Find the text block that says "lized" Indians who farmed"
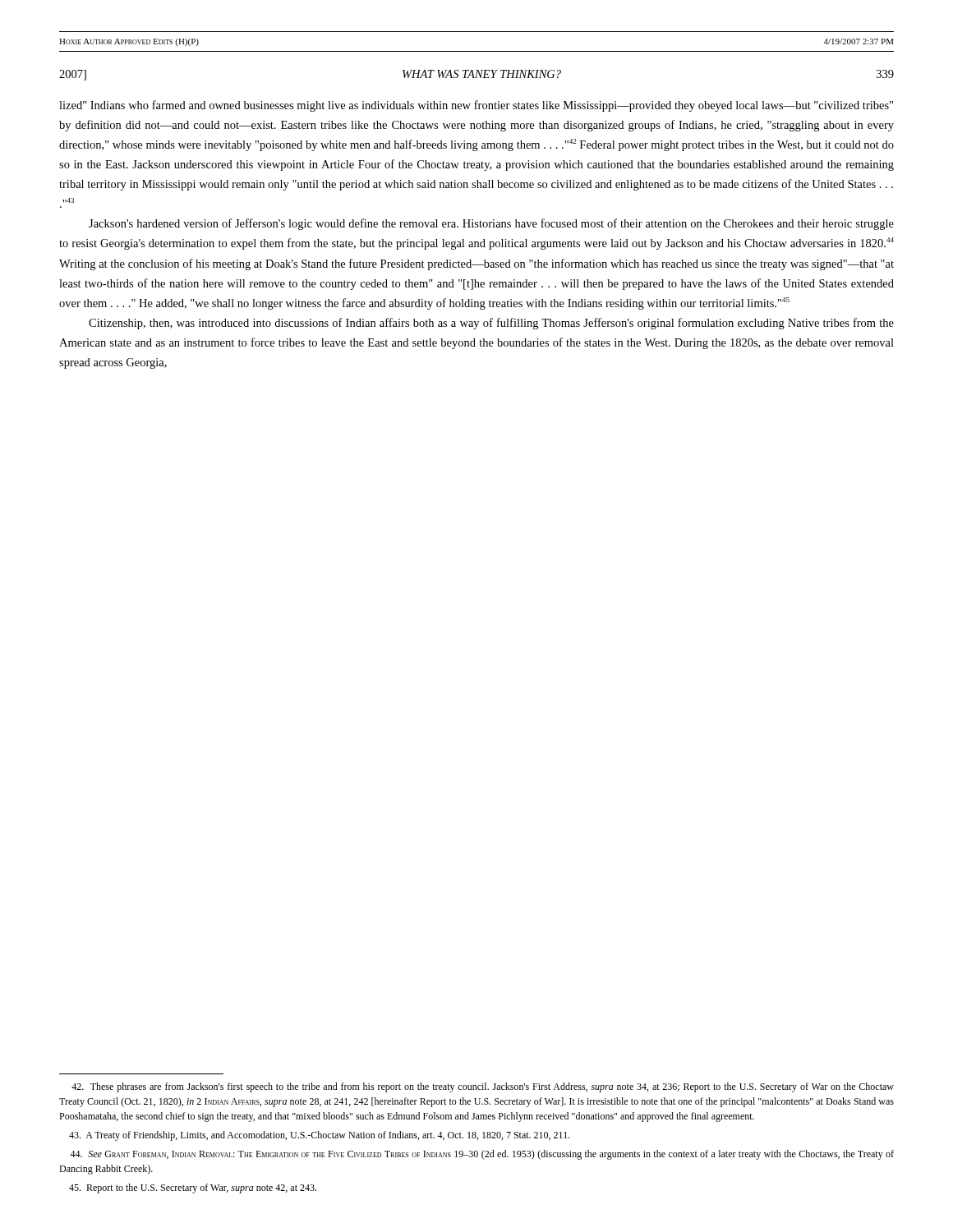Viewport: 953px width, 1232px height. click(476, 155)
